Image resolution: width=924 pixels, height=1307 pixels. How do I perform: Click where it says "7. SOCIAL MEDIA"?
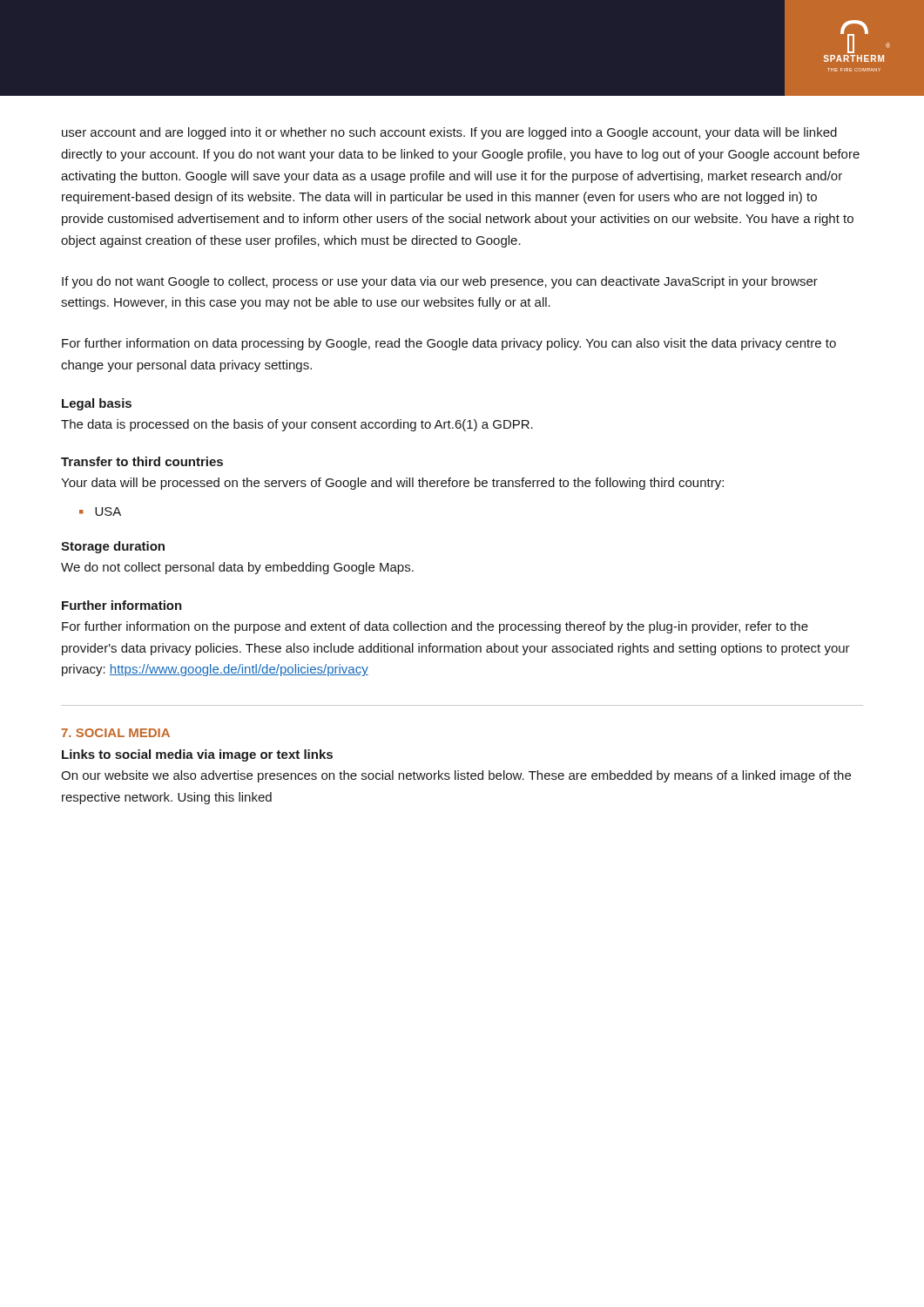click(x=116, y=733)
